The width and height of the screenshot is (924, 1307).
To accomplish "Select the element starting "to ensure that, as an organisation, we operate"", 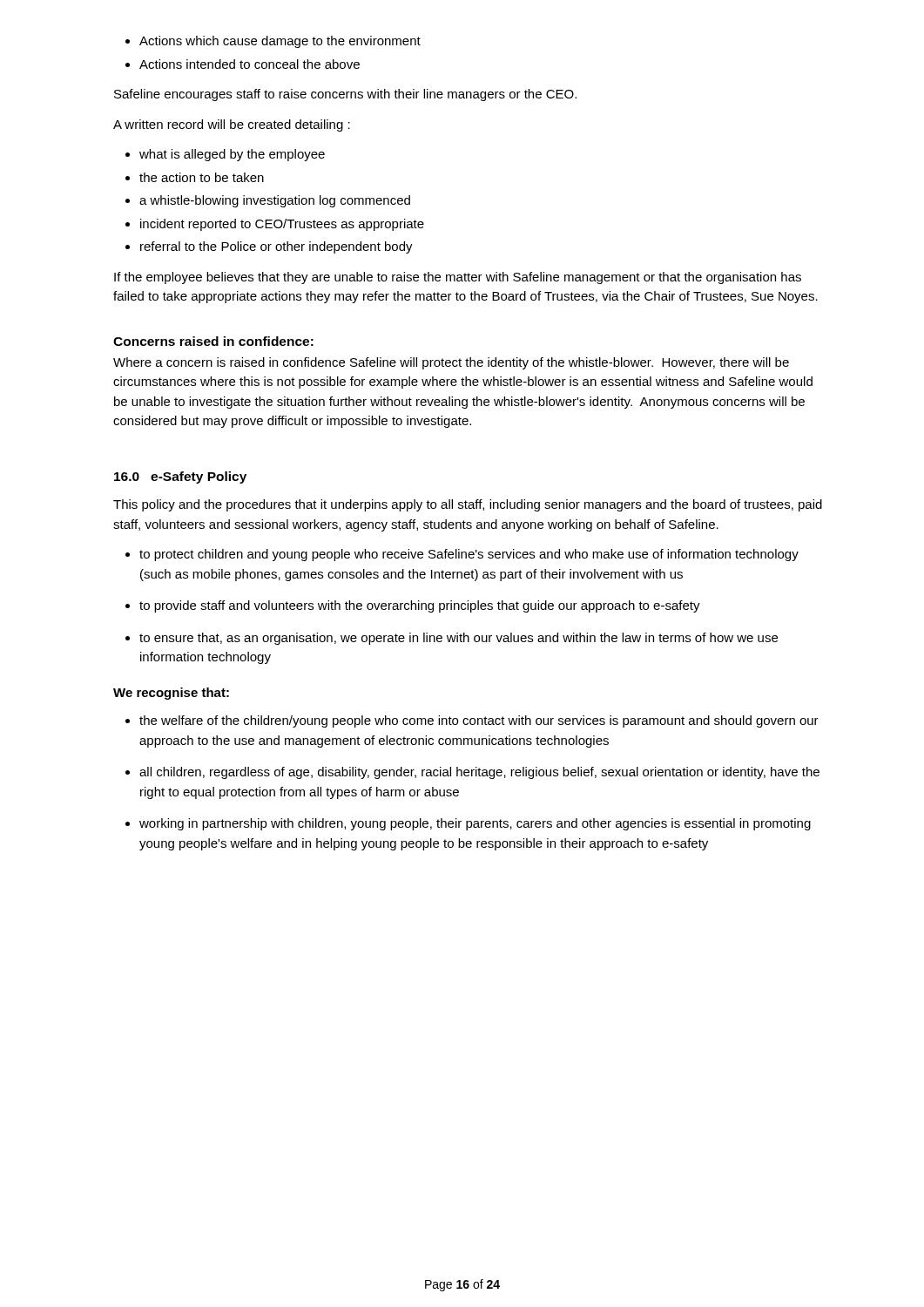I will 471,647.
